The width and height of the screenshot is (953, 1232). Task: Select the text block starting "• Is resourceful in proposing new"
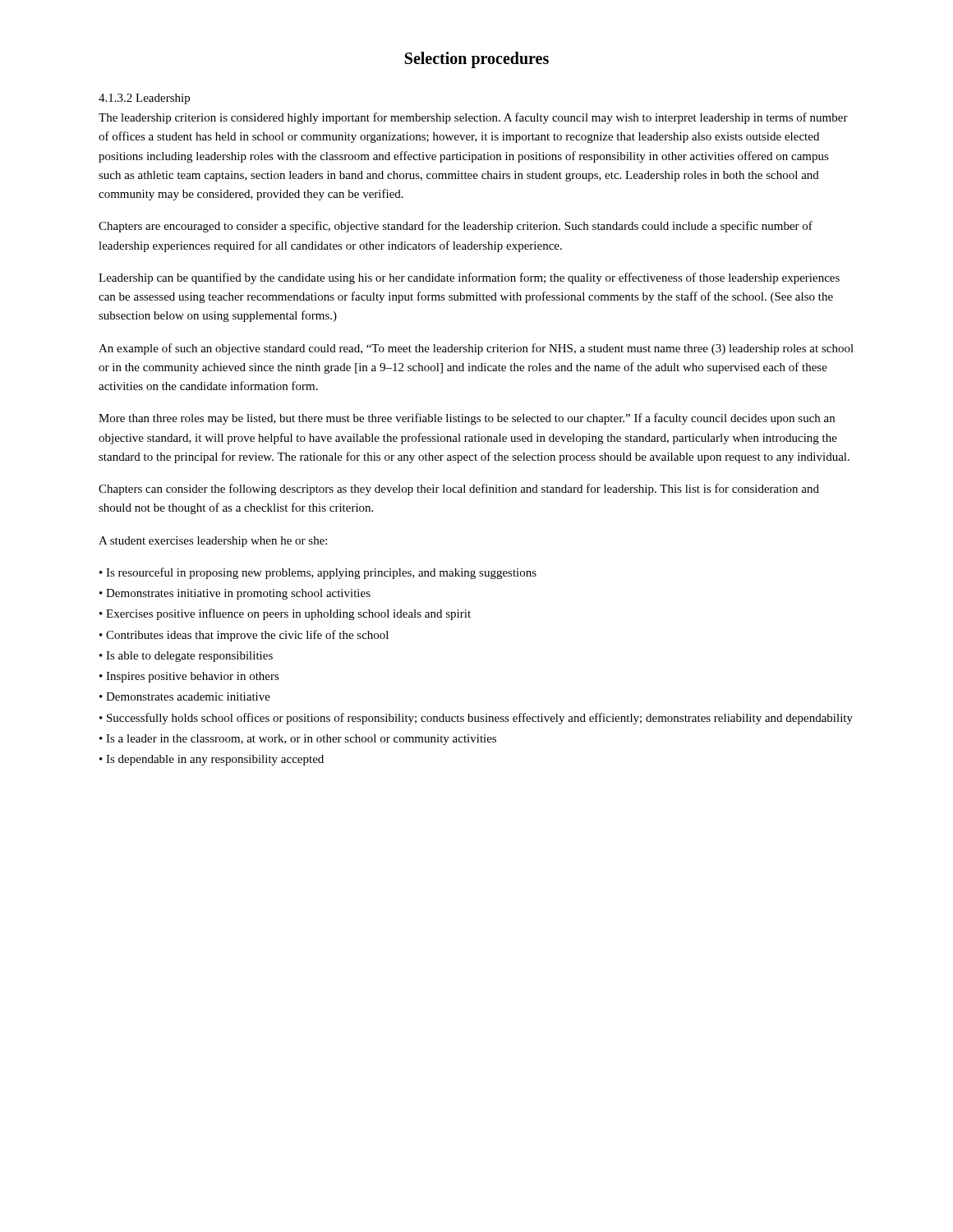[x=318, y=572]
